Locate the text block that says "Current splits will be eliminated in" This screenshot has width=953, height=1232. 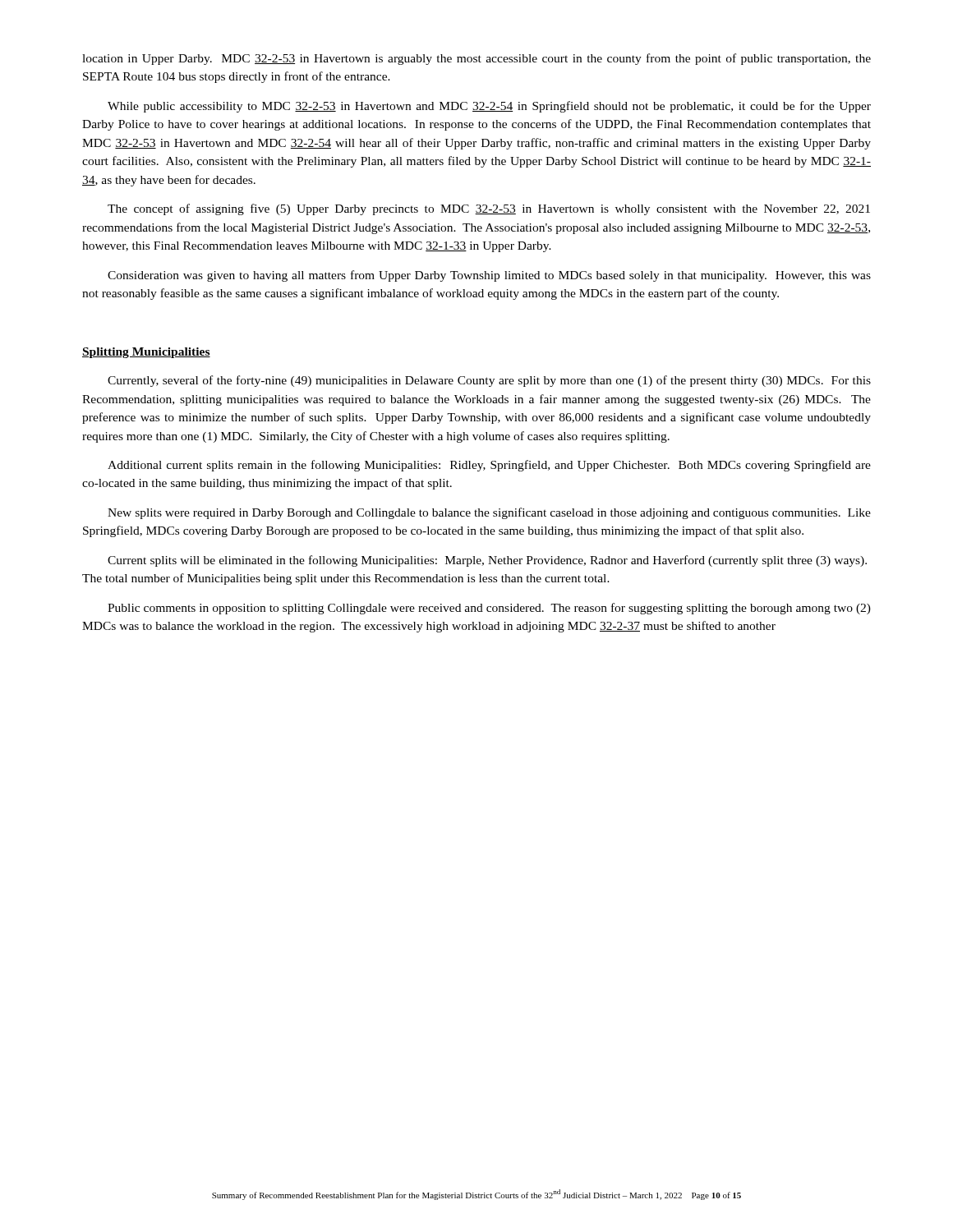point(476,569)
